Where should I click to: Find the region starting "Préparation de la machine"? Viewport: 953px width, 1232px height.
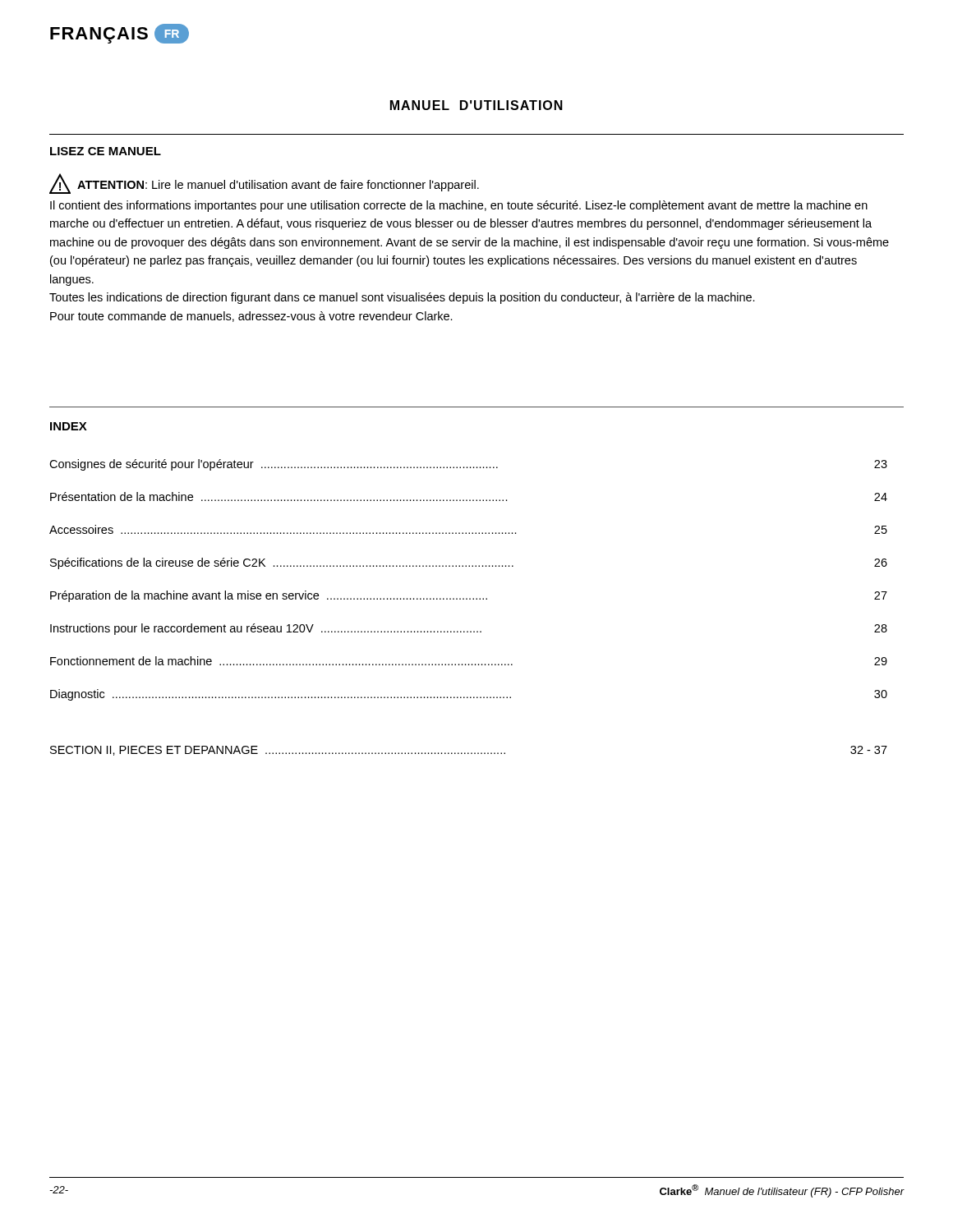pyautogui.click(x=468, y=595)
